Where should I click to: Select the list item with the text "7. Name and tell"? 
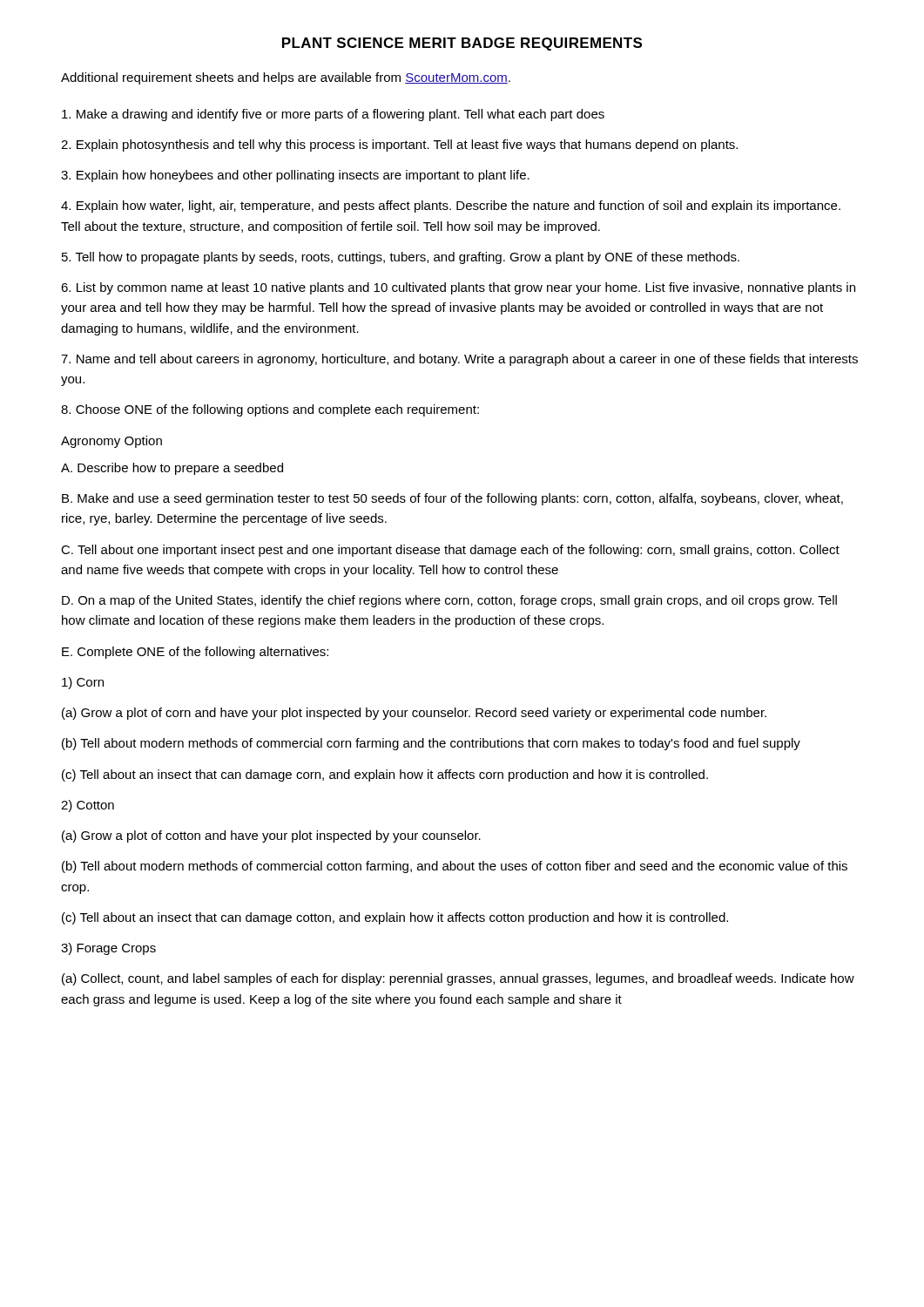(x=460, y=368)
